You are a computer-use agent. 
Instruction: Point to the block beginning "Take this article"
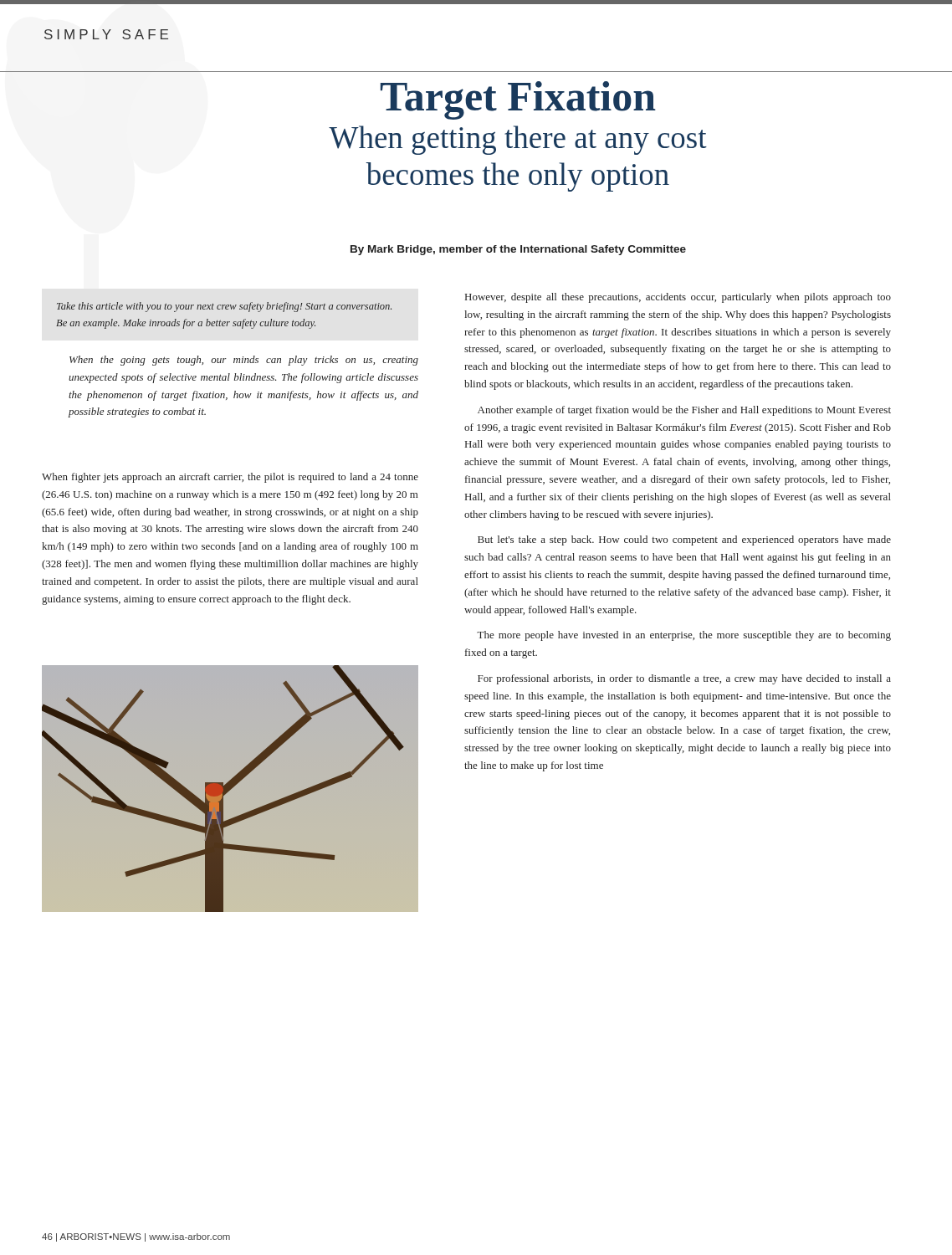coord(224,314)
